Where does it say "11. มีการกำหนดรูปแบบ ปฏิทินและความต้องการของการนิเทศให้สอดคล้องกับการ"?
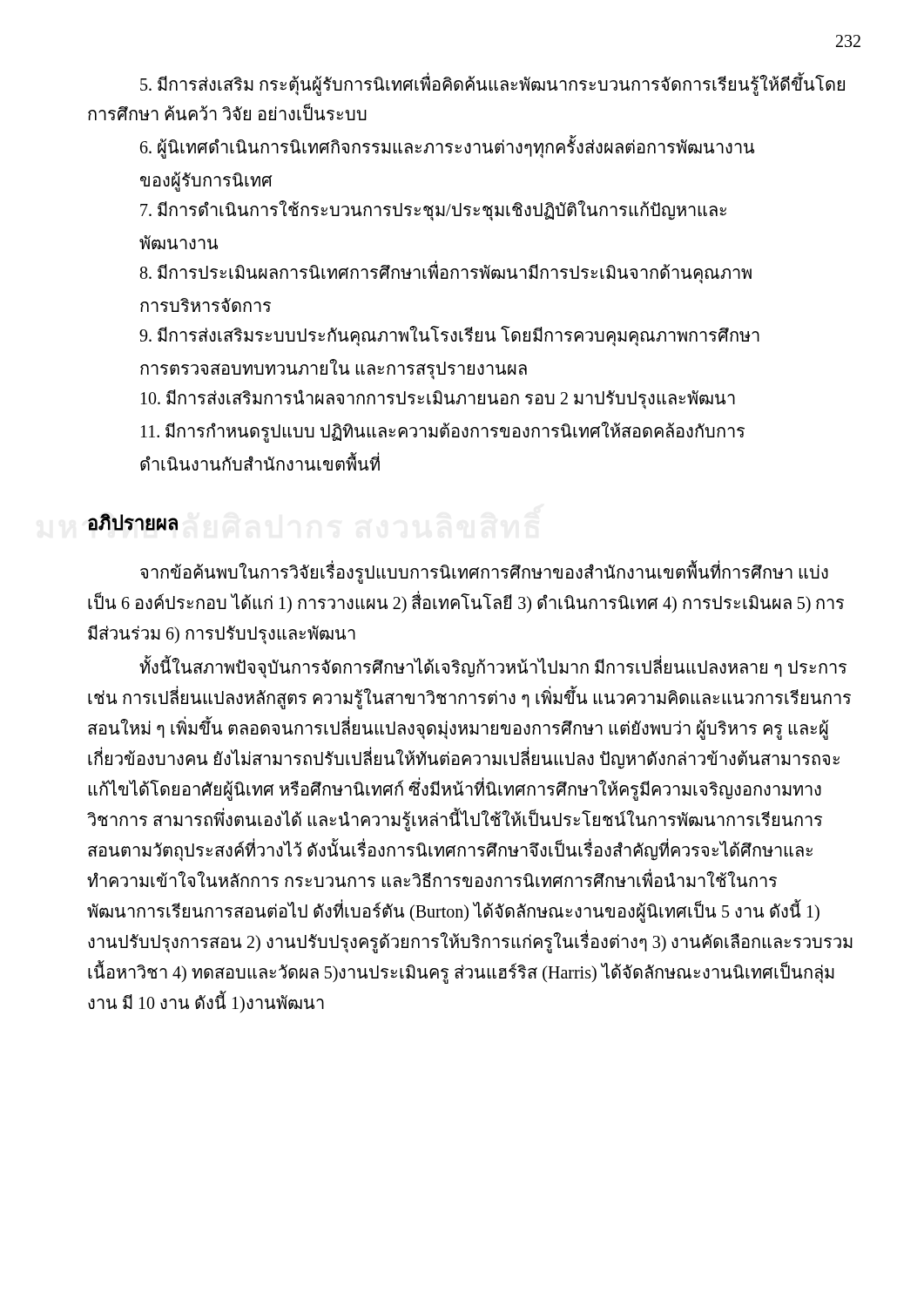The image size is (924, 1307). point(443,431)
